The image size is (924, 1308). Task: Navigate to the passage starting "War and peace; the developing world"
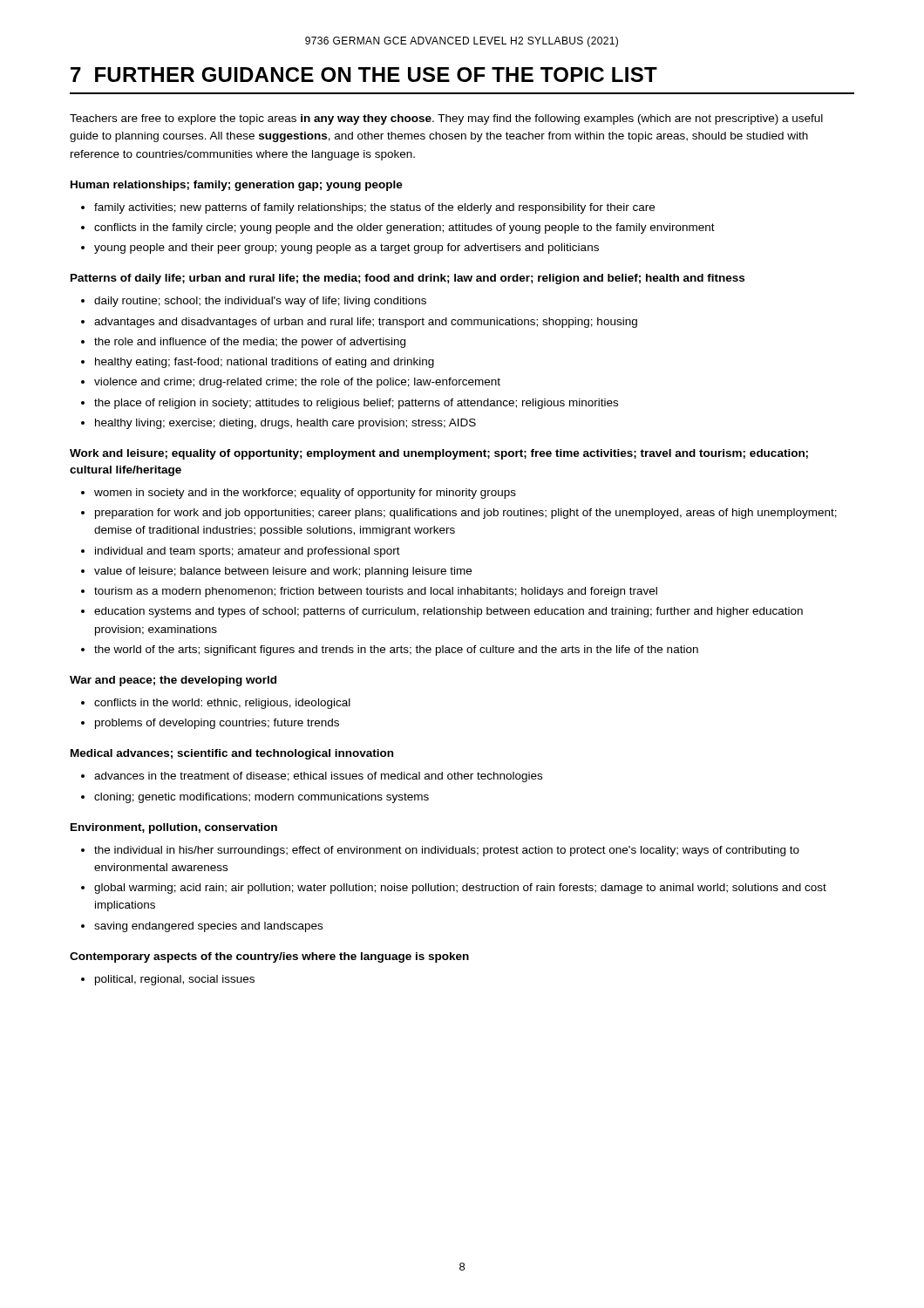click(x=173, y=680)
